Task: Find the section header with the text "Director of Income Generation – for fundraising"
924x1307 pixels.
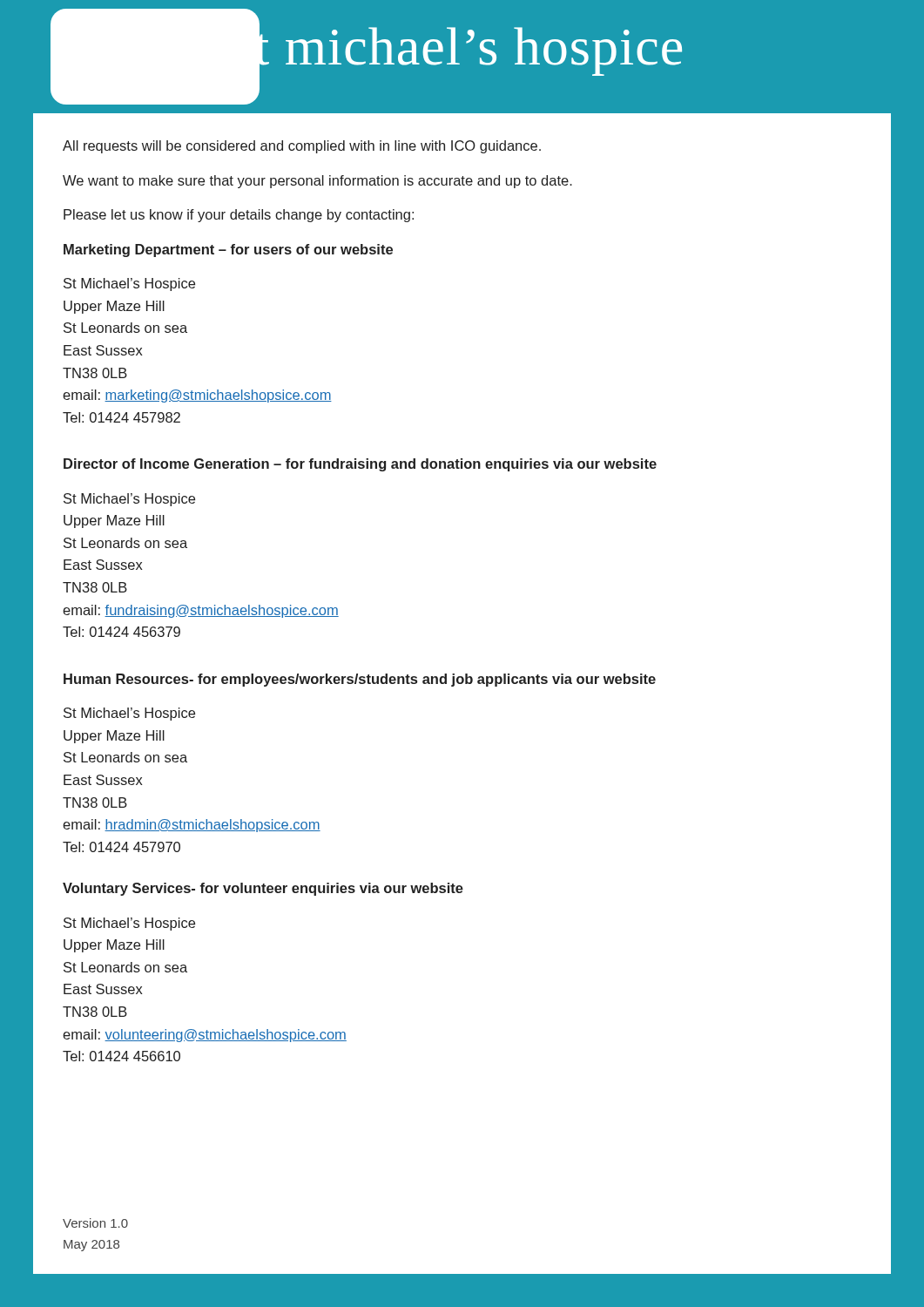Action: tap(459, 464)
